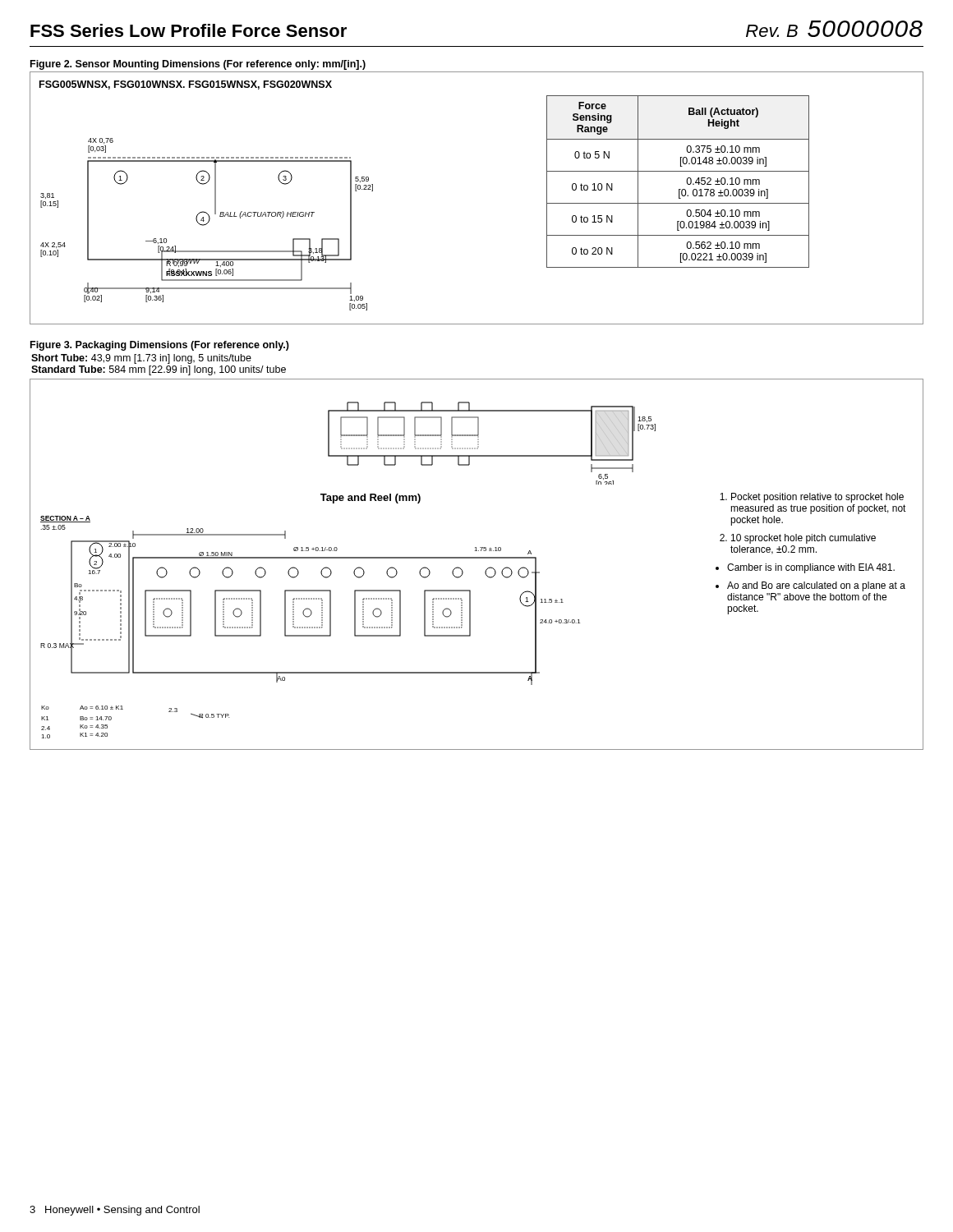Point to the caption beginning "Figure 2. Sensor"

(x=198, y=64)
